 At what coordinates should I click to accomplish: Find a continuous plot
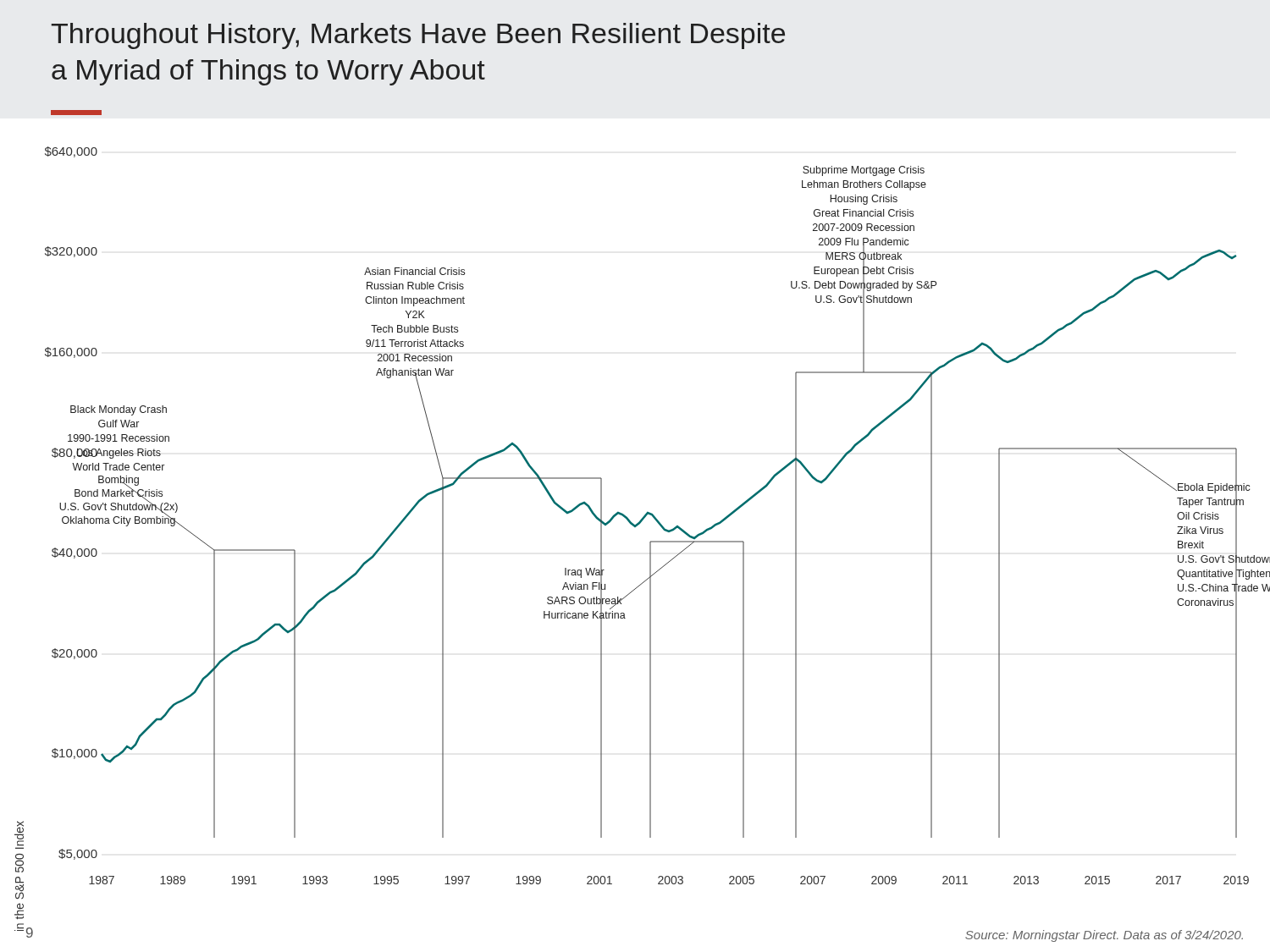635,529
